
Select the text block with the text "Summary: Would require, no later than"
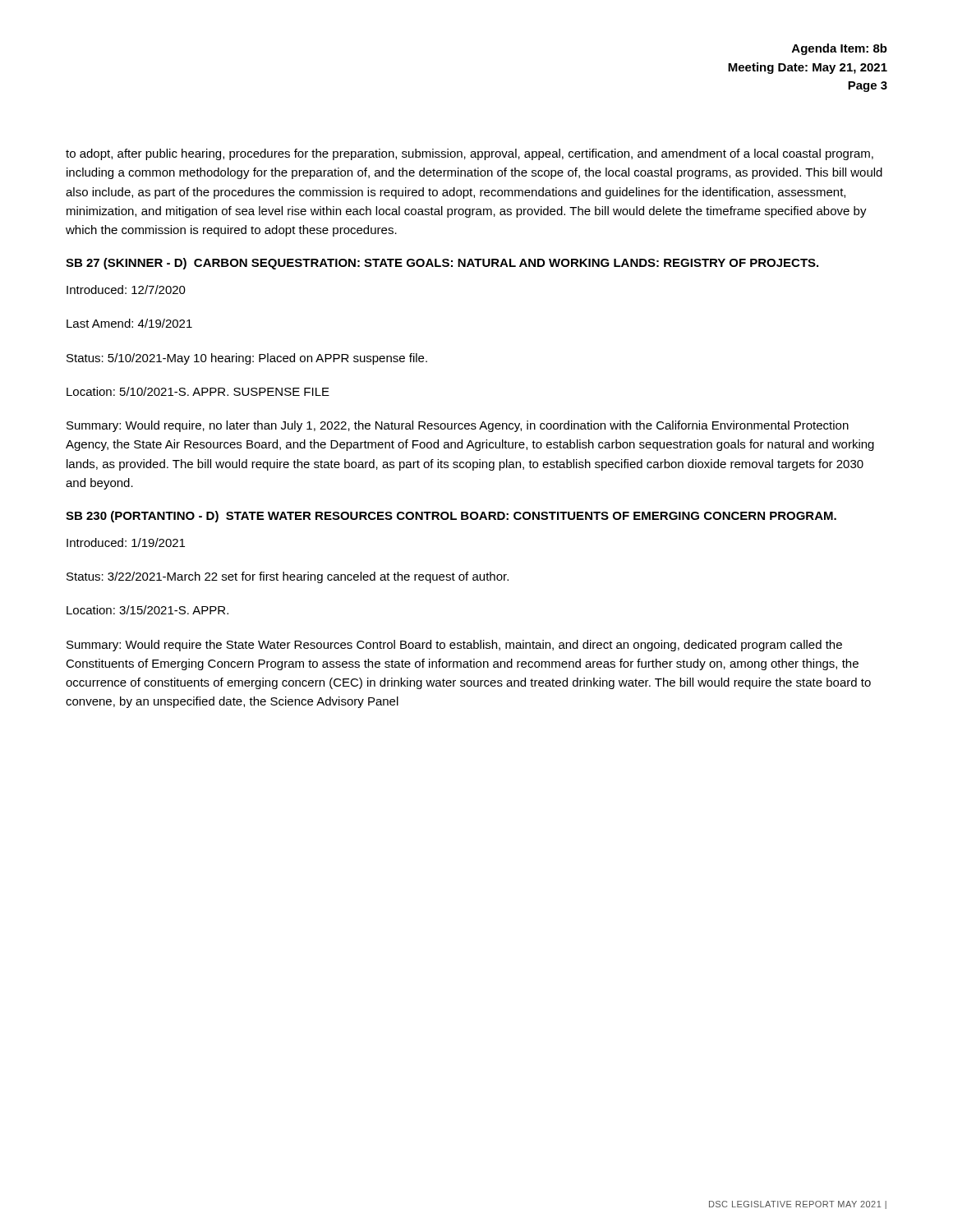[x=470, y=454]
